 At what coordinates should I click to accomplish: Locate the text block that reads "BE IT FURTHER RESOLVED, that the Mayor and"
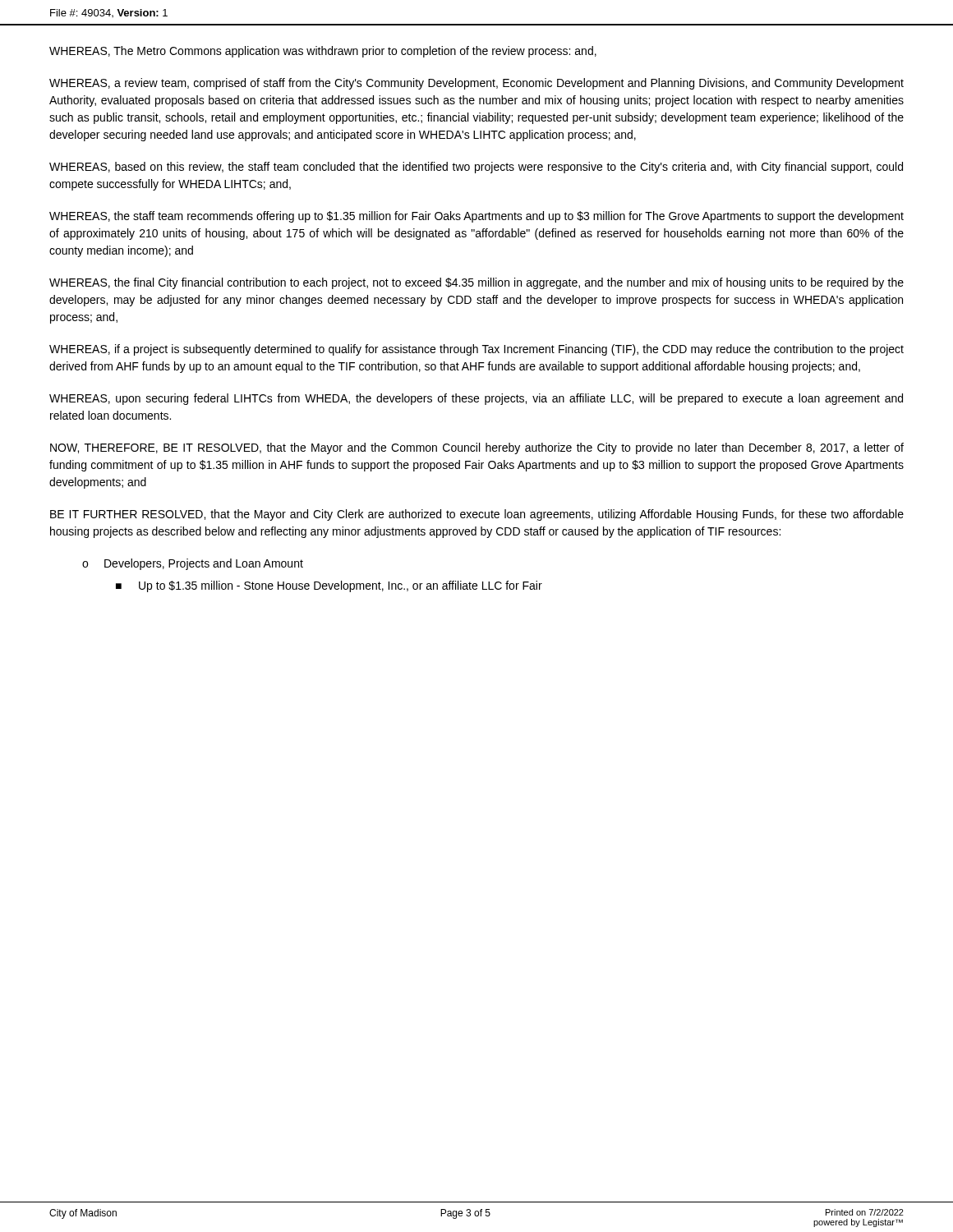(x=476, y=523)
